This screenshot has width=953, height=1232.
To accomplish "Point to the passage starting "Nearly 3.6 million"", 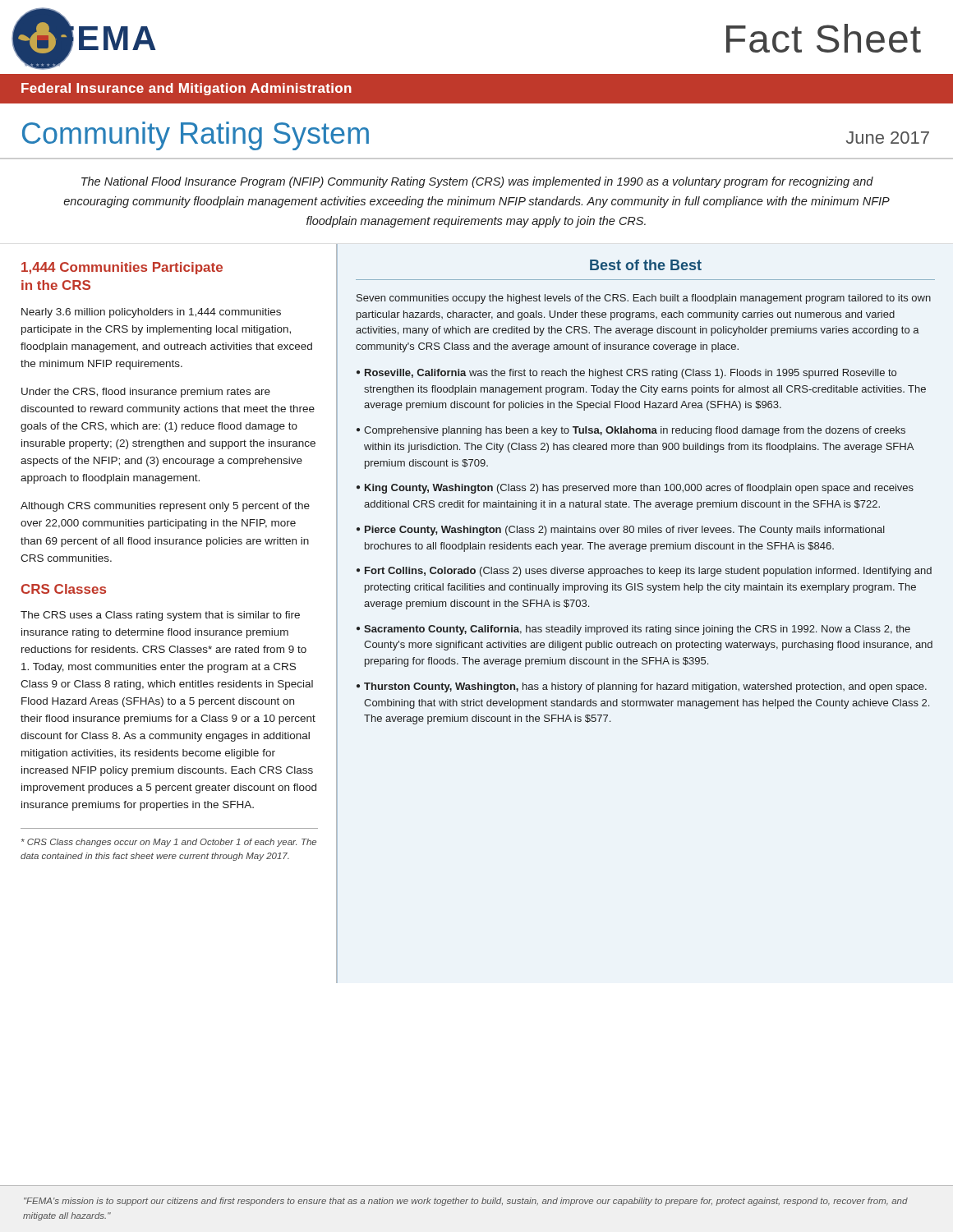I will pyautogui.click(x=167, y=338).
